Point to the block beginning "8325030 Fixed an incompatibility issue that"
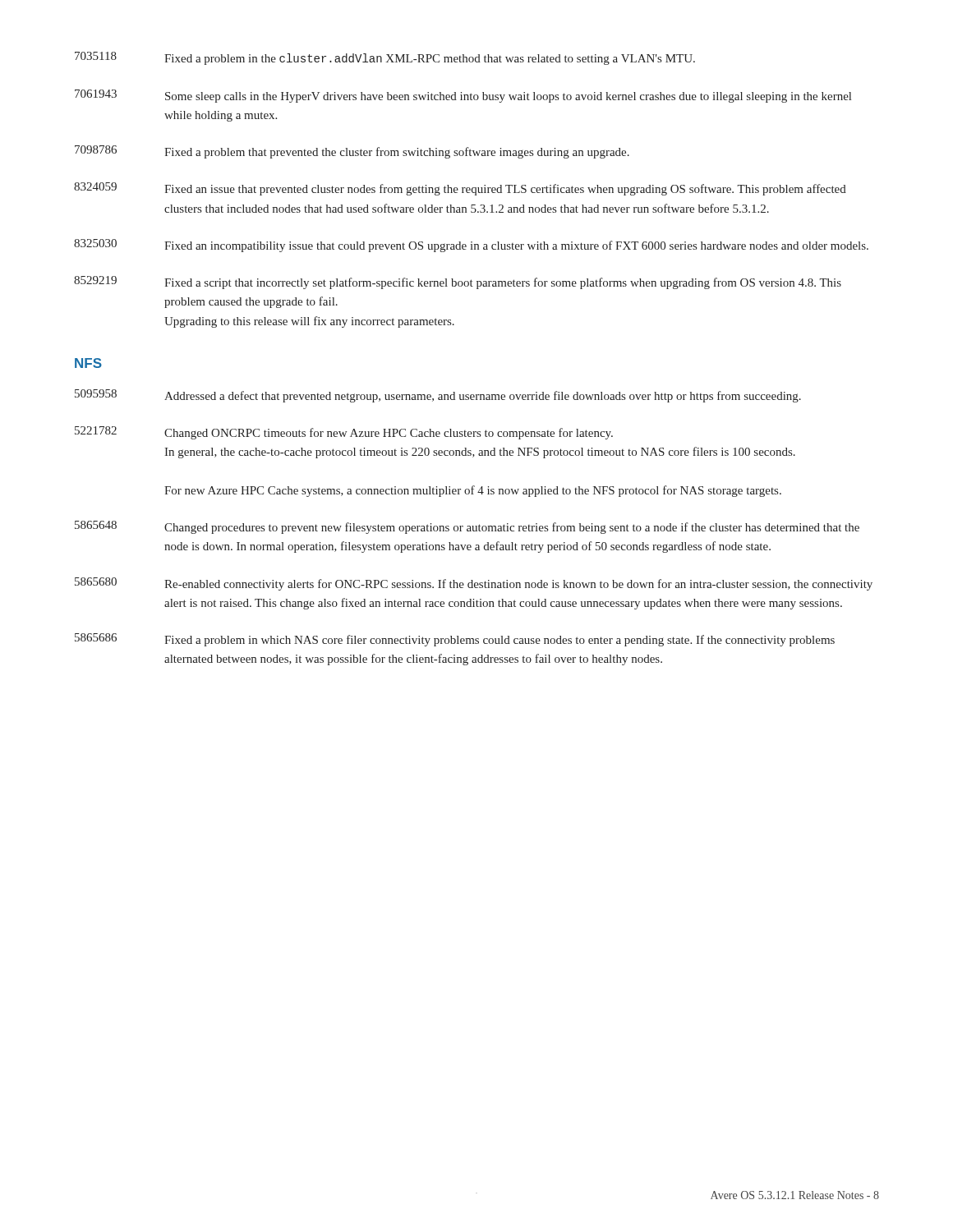Image resolution: width=953 pixels, height=1232 pixels. [x=476, y=246]
